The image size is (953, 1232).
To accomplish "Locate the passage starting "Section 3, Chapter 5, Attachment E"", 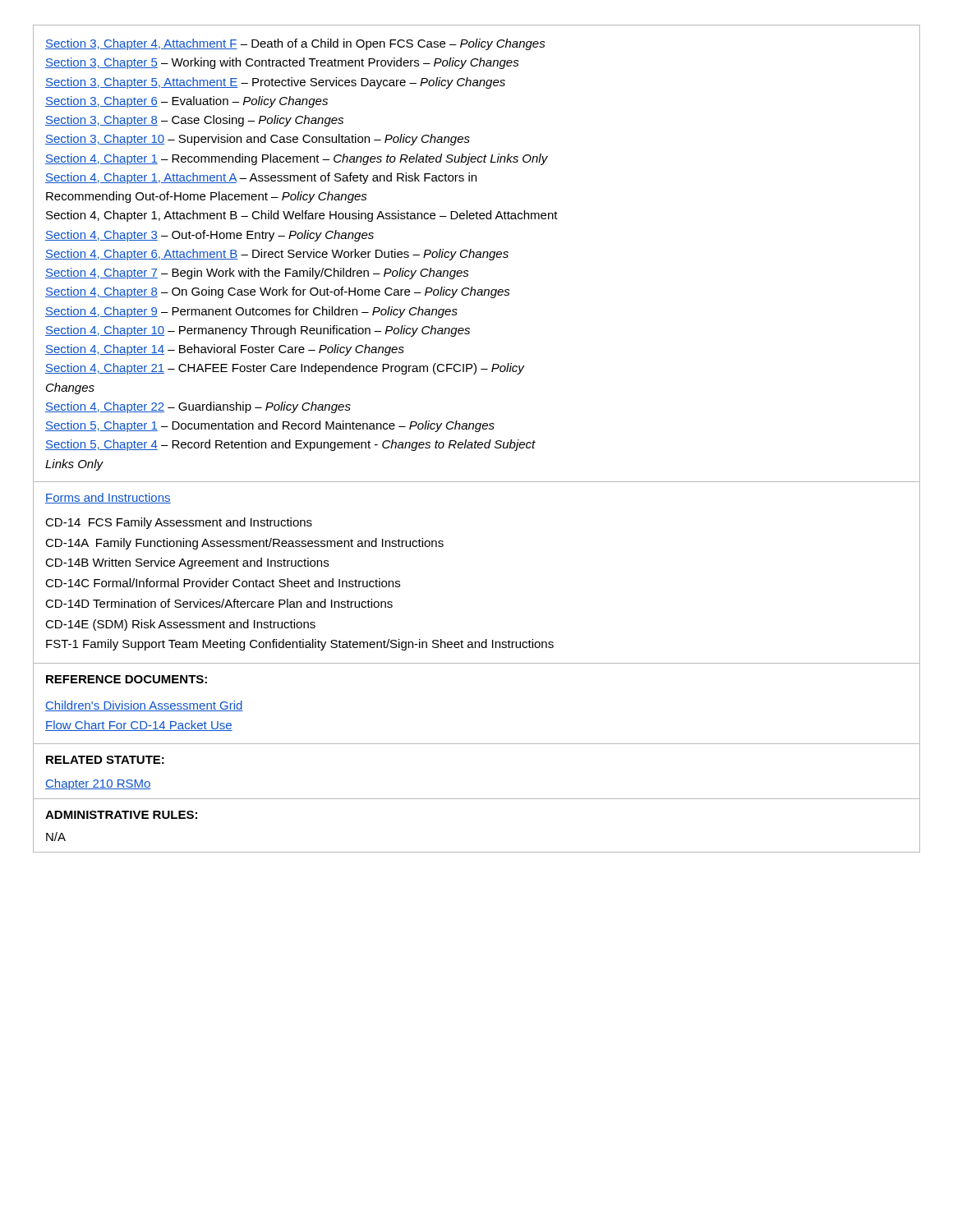I will (275, 81).
